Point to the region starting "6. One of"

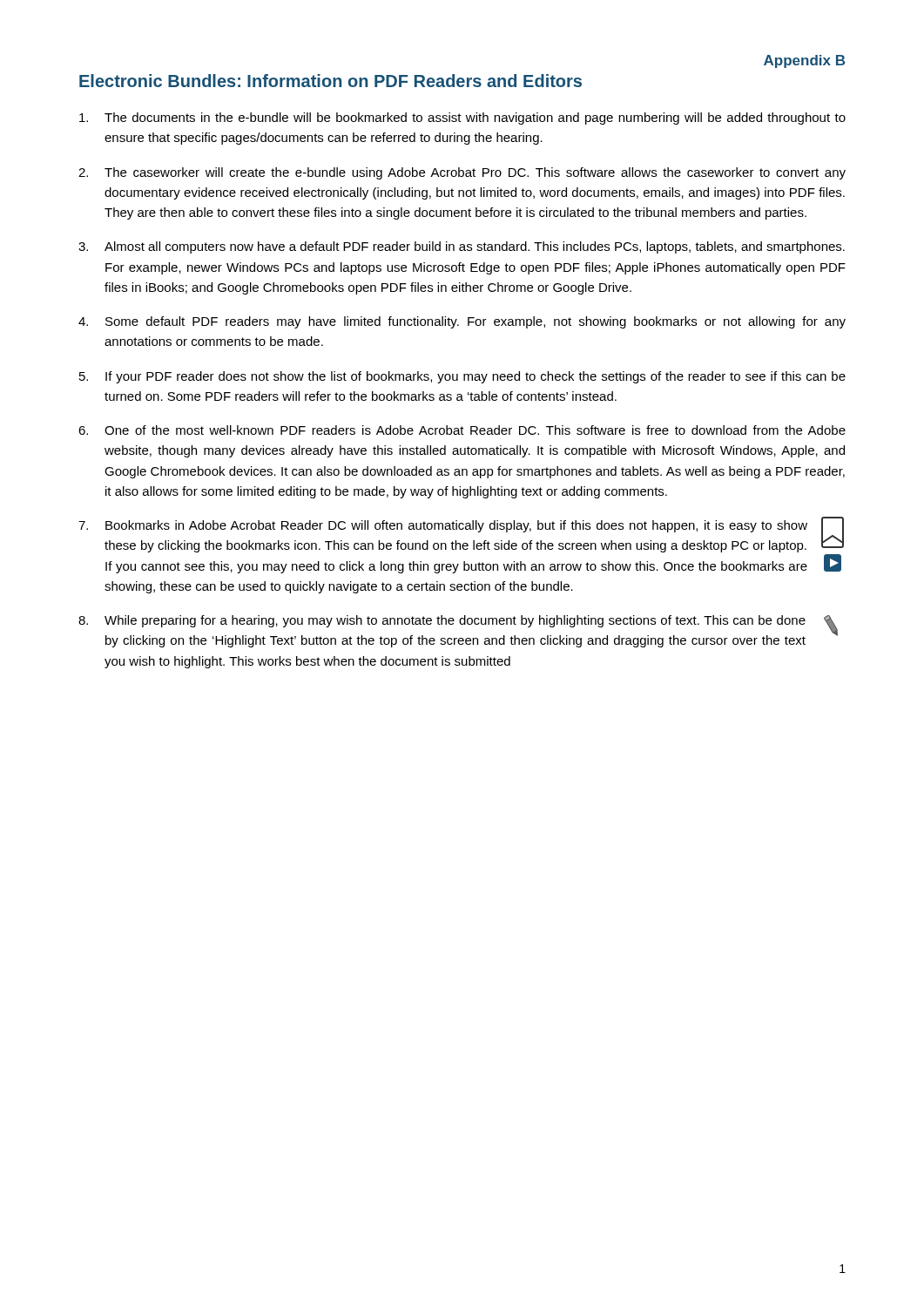(462, 460)
